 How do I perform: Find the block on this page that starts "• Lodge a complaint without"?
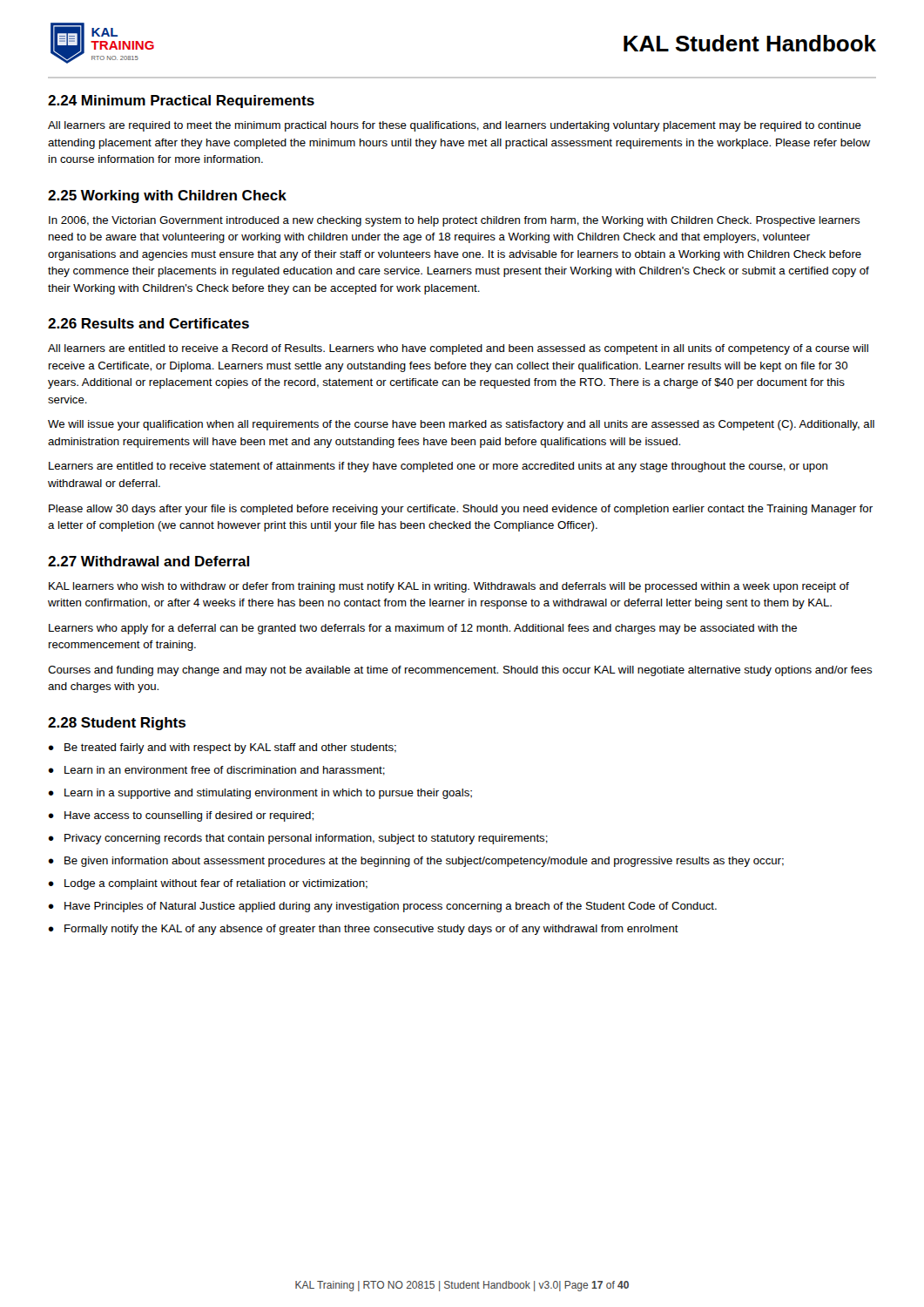pyautogui.click(x=208, y=884)
